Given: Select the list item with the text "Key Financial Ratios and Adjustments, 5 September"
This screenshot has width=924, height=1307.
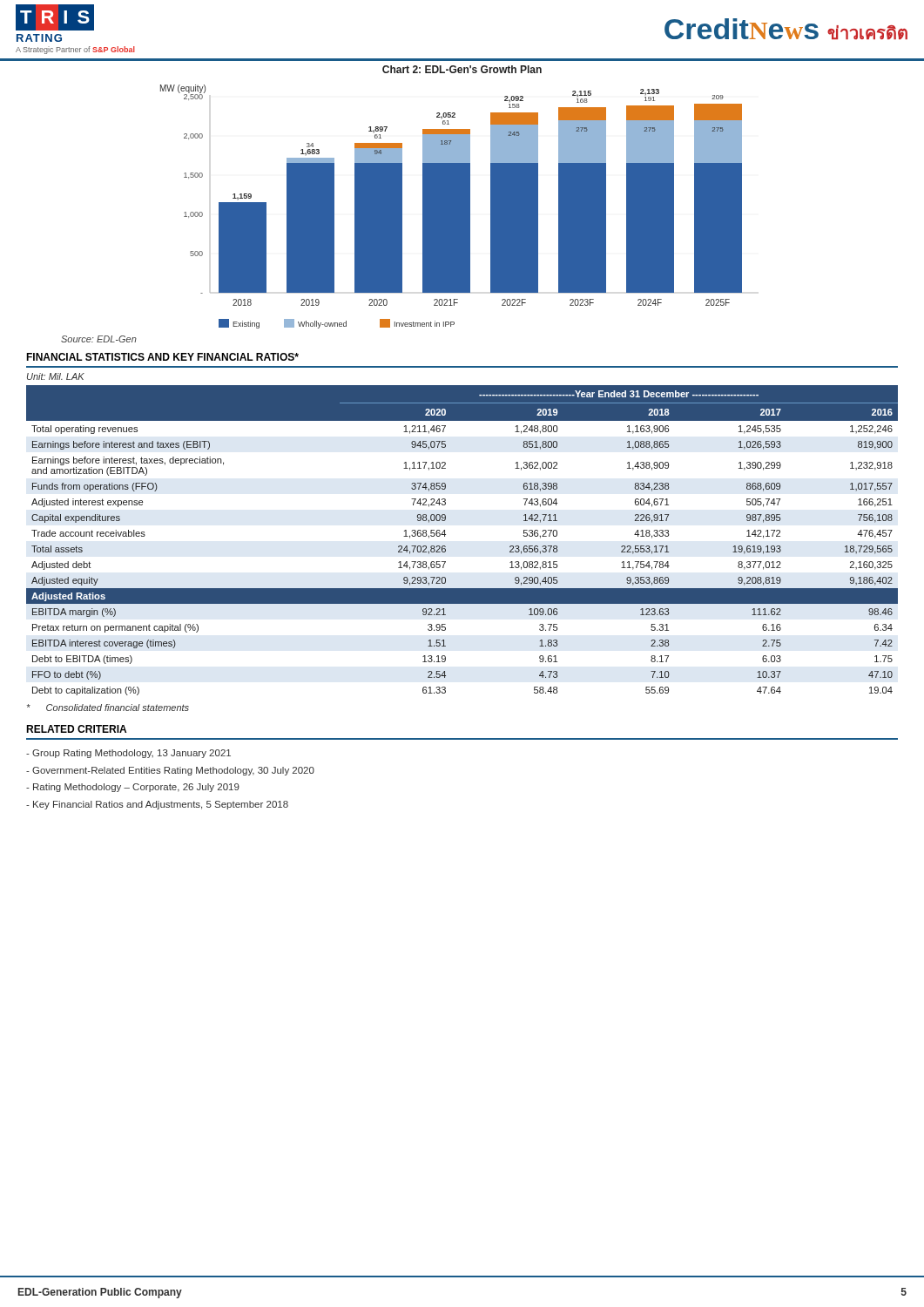Looking at the screenshot, I should click(157, 804).
